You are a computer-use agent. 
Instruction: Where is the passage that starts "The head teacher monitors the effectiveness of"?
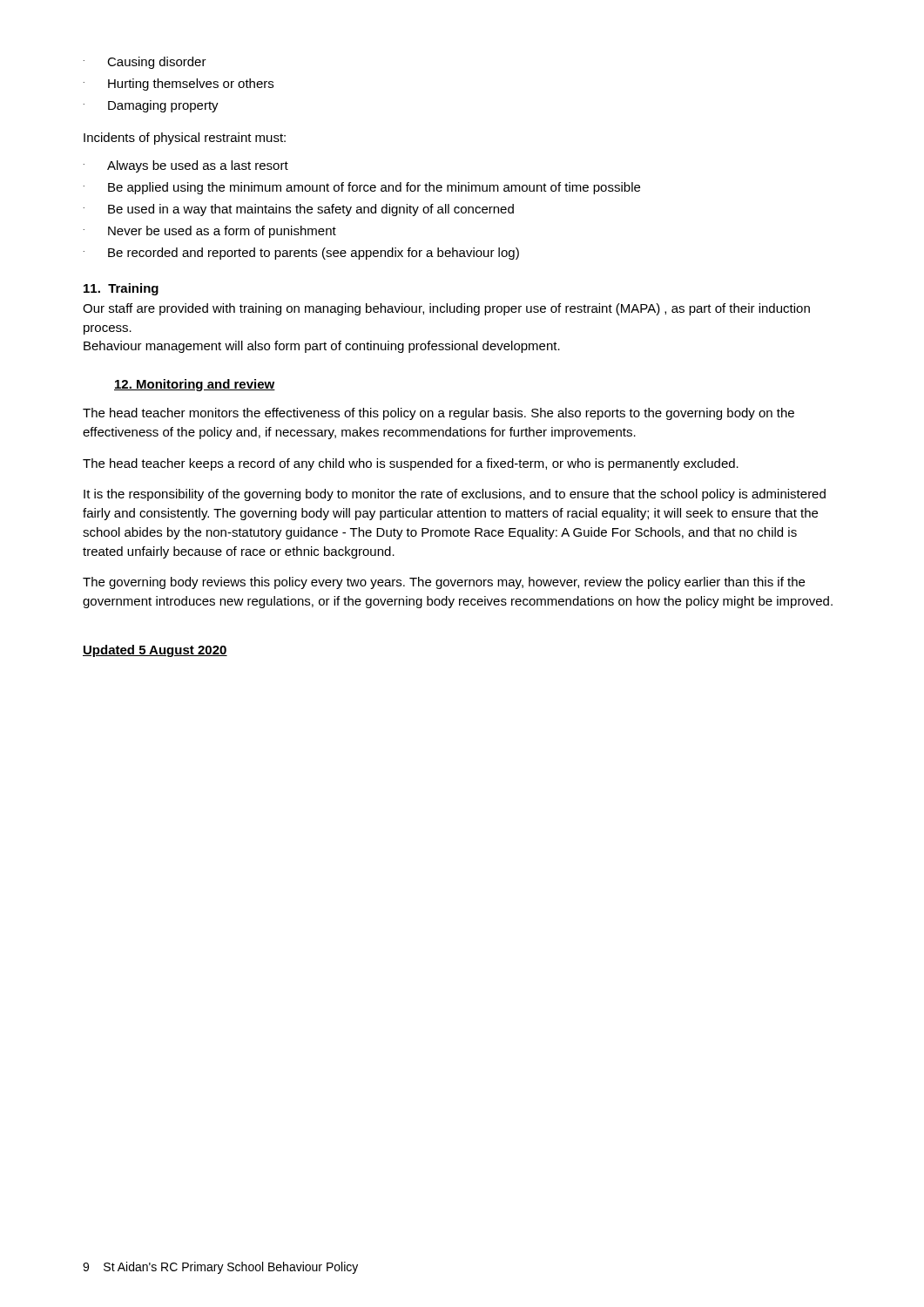439,422
